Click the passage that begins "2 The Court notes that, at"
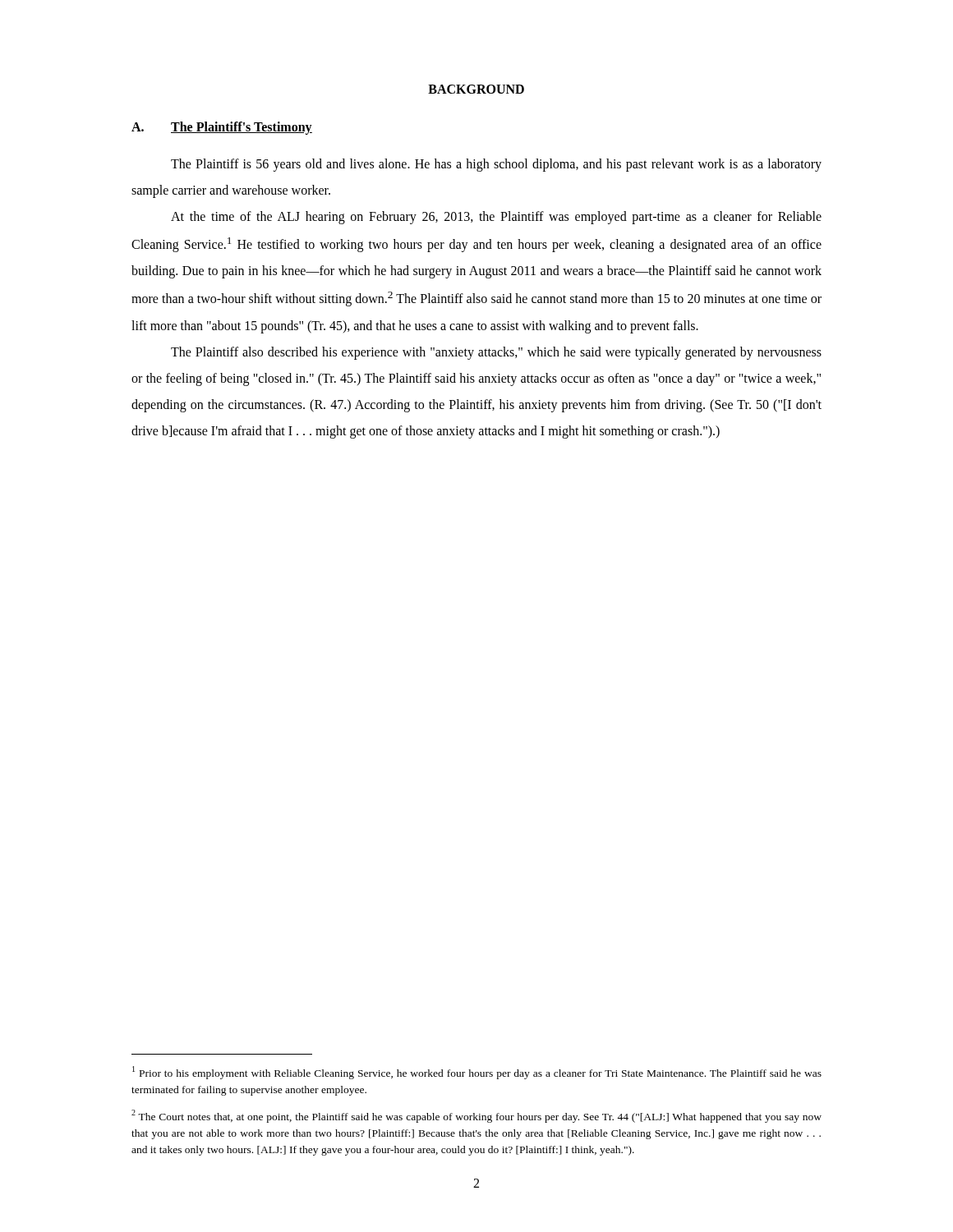 tap(476, 1132)
